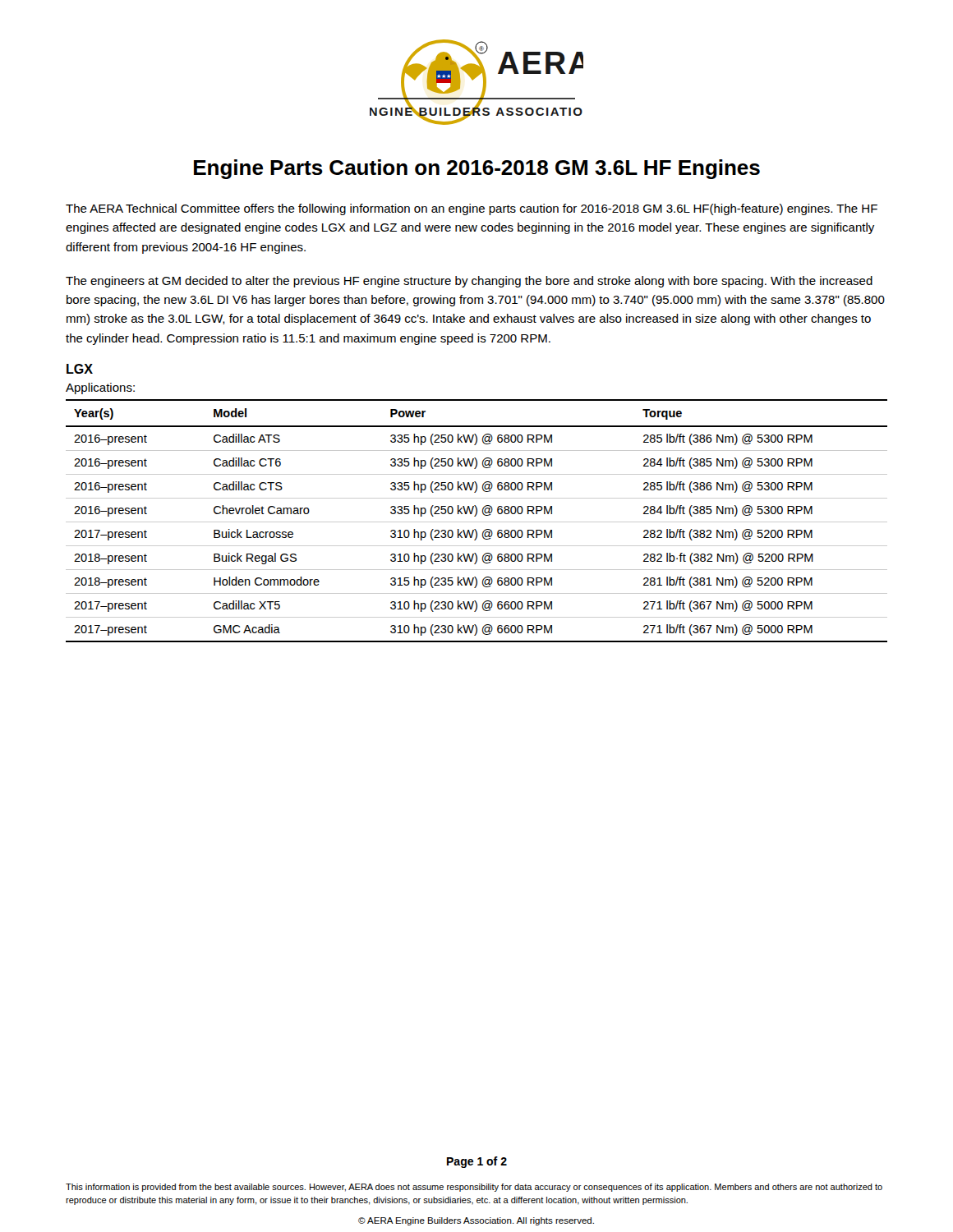Select the text block with the text "The AERA Technical Committee"

point(472,227)
